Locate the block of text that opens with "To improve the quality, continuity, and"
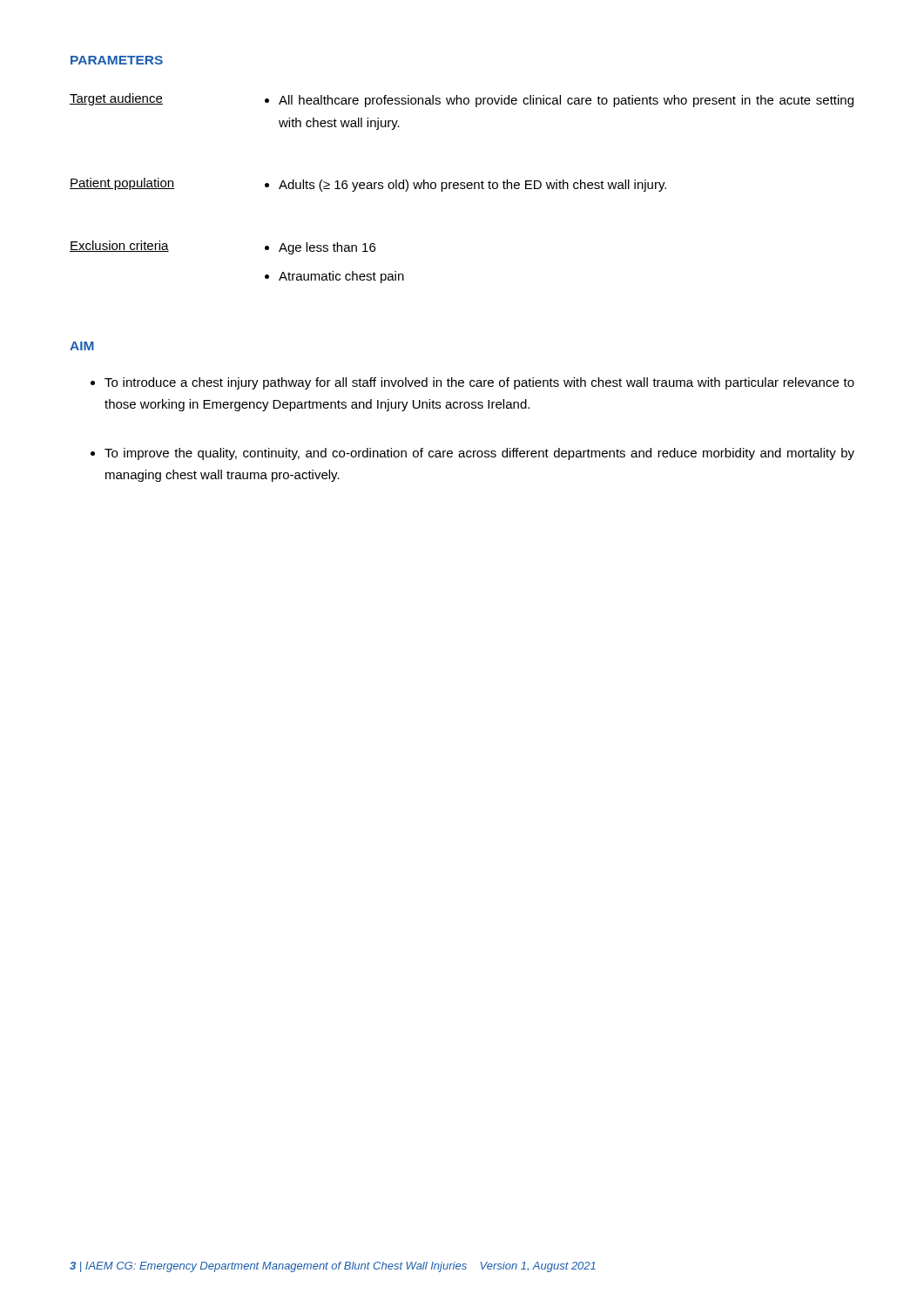 [x=479, y=463]
